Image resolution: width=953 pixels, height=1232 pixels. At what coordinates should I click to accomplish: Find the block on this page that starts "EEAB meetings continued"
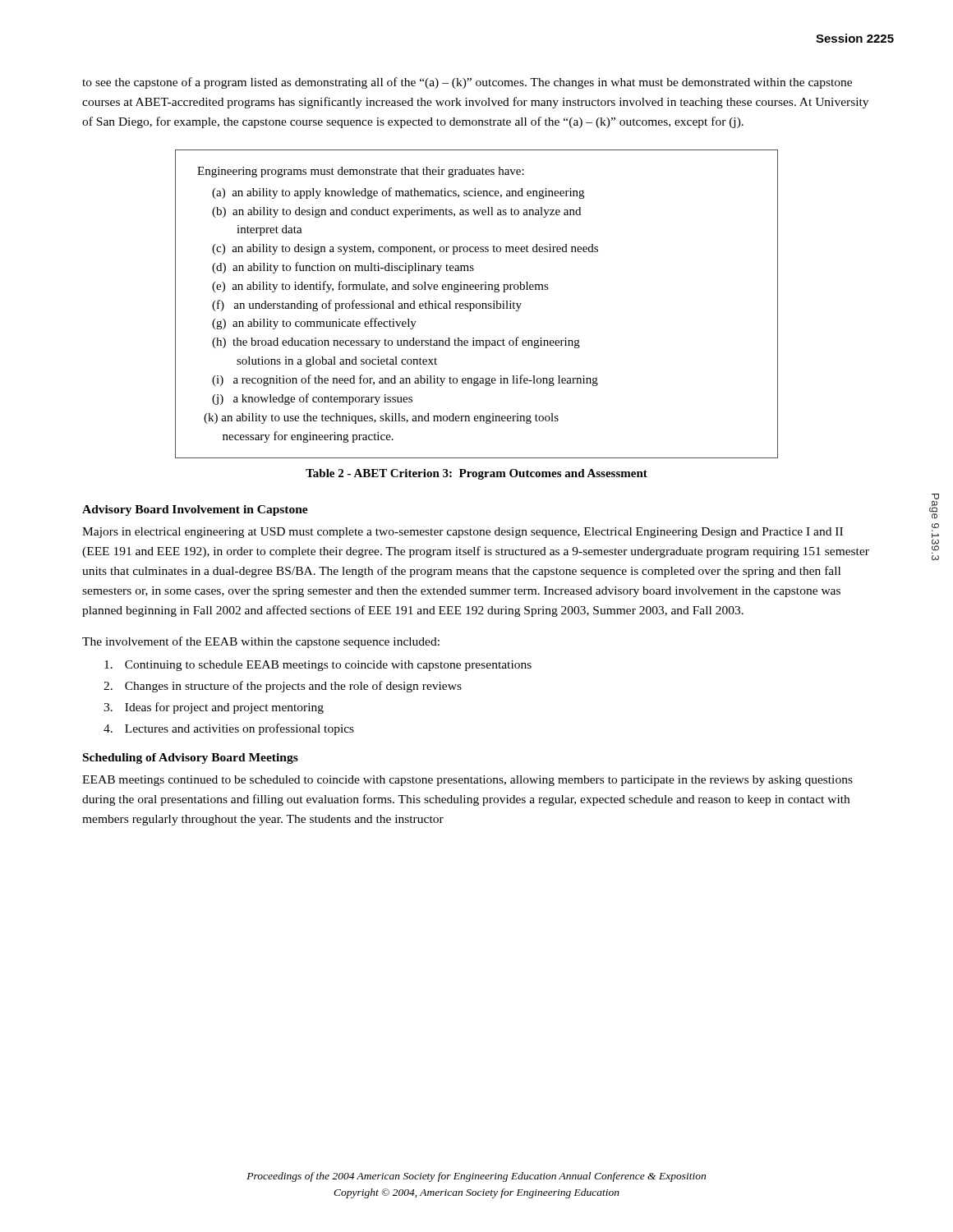pyautogui.click(x=467, y=799)
